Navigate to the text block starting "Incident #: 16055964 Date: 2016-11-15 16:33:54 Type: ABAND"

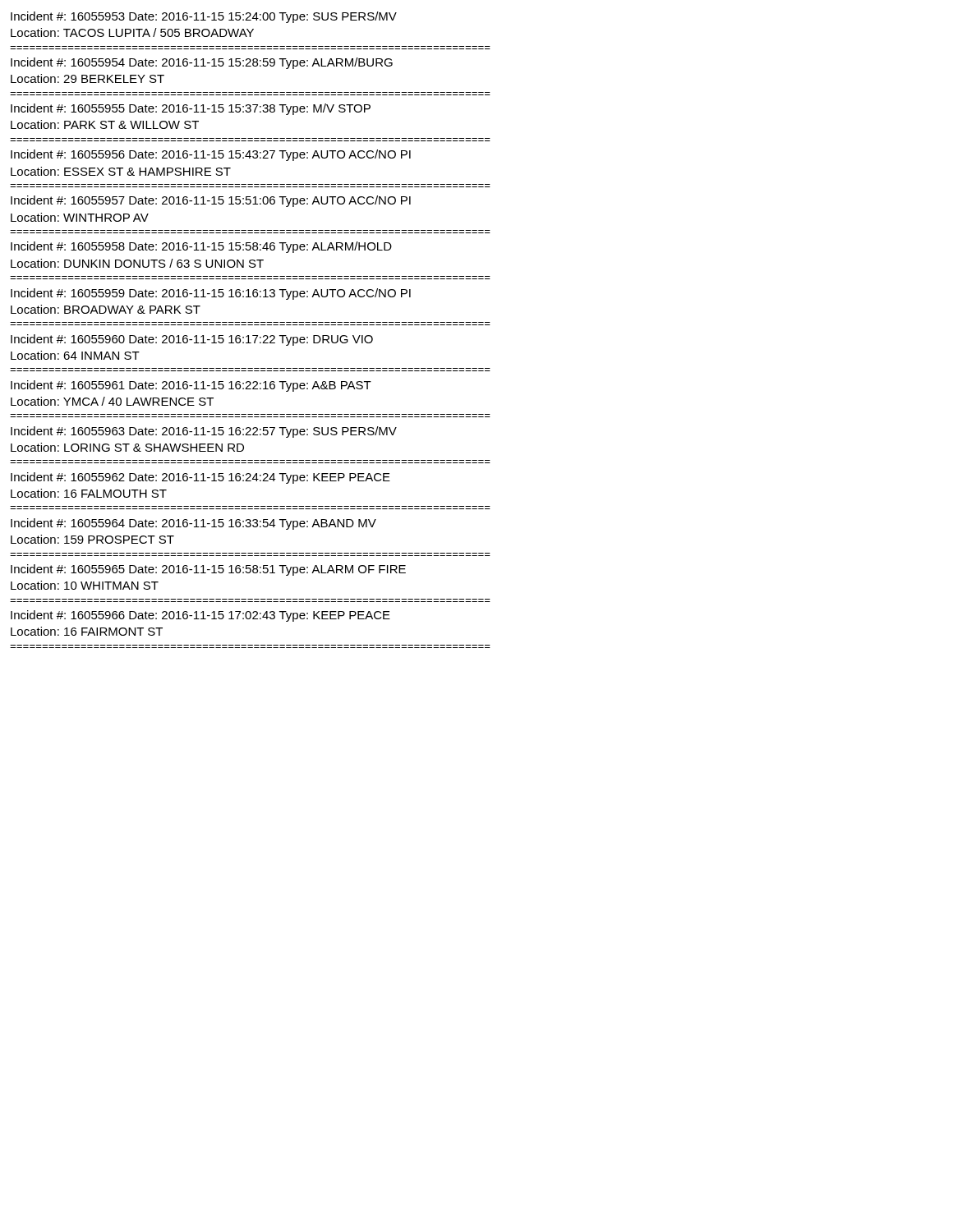[x=193, y=524]
